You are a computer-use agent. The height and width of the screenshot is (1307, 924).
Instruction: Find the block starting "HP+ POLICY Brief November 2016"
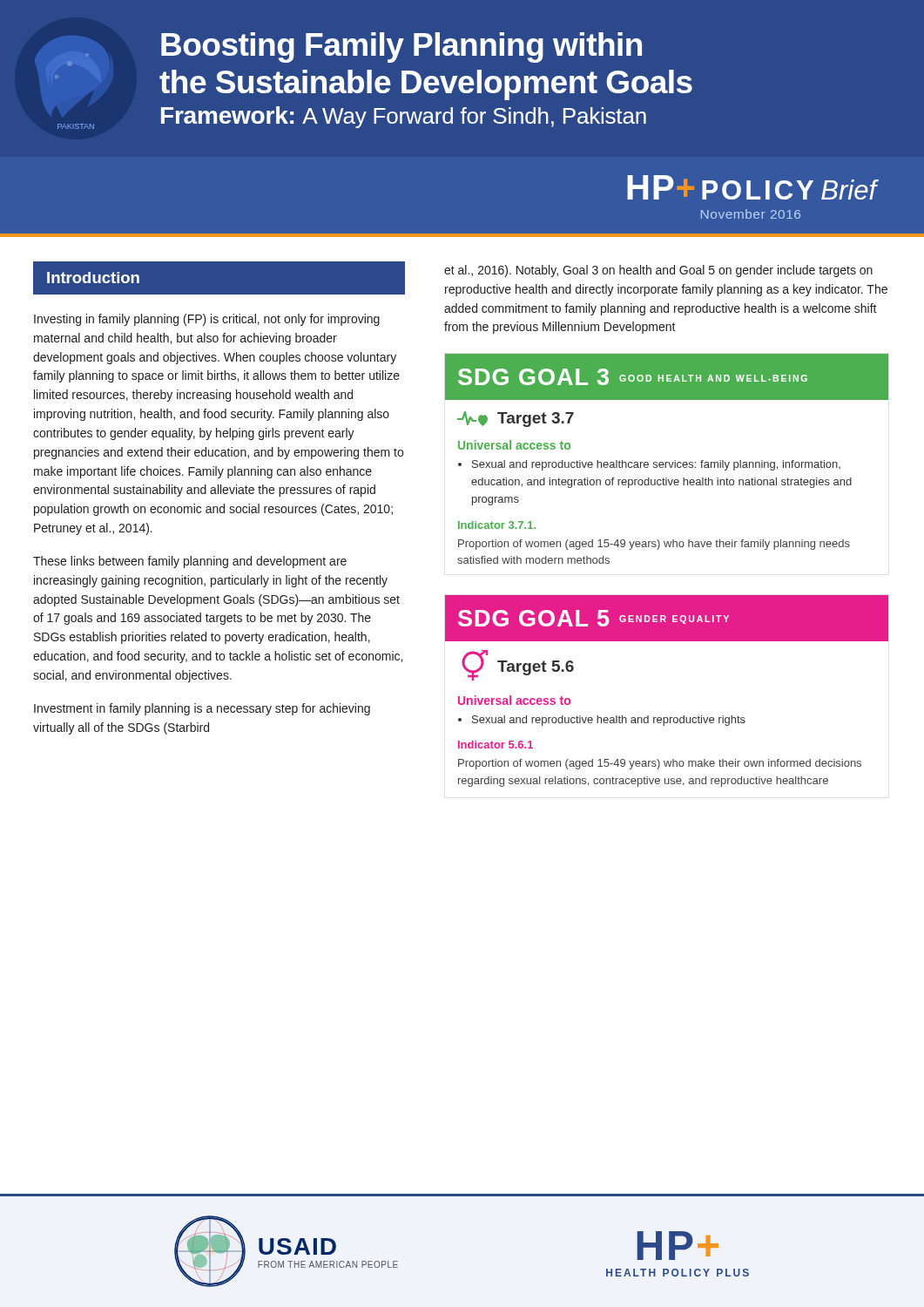pos(751,195)
